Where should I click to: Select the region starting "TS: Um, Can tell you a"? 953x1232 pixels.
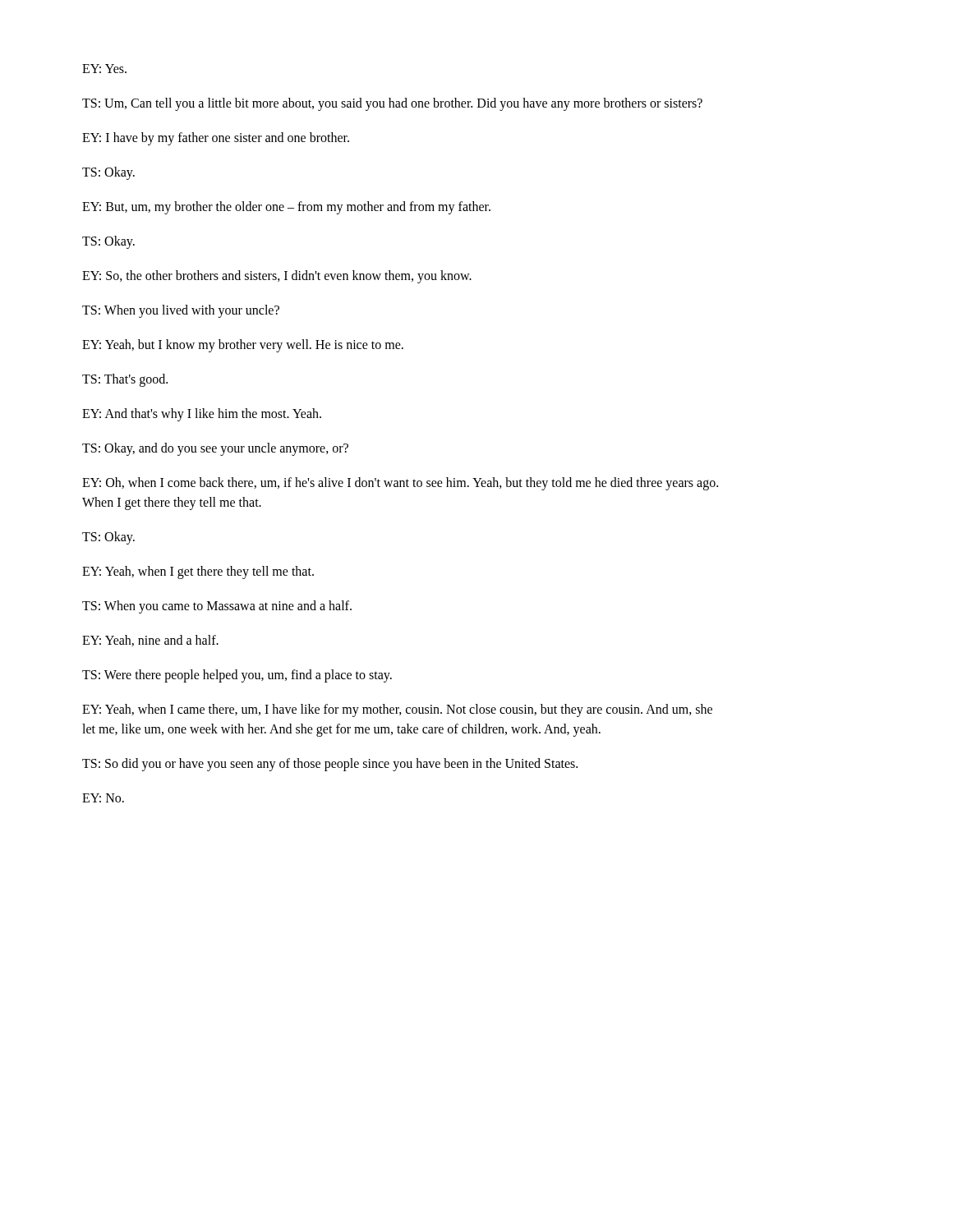(x=392, y=103)
